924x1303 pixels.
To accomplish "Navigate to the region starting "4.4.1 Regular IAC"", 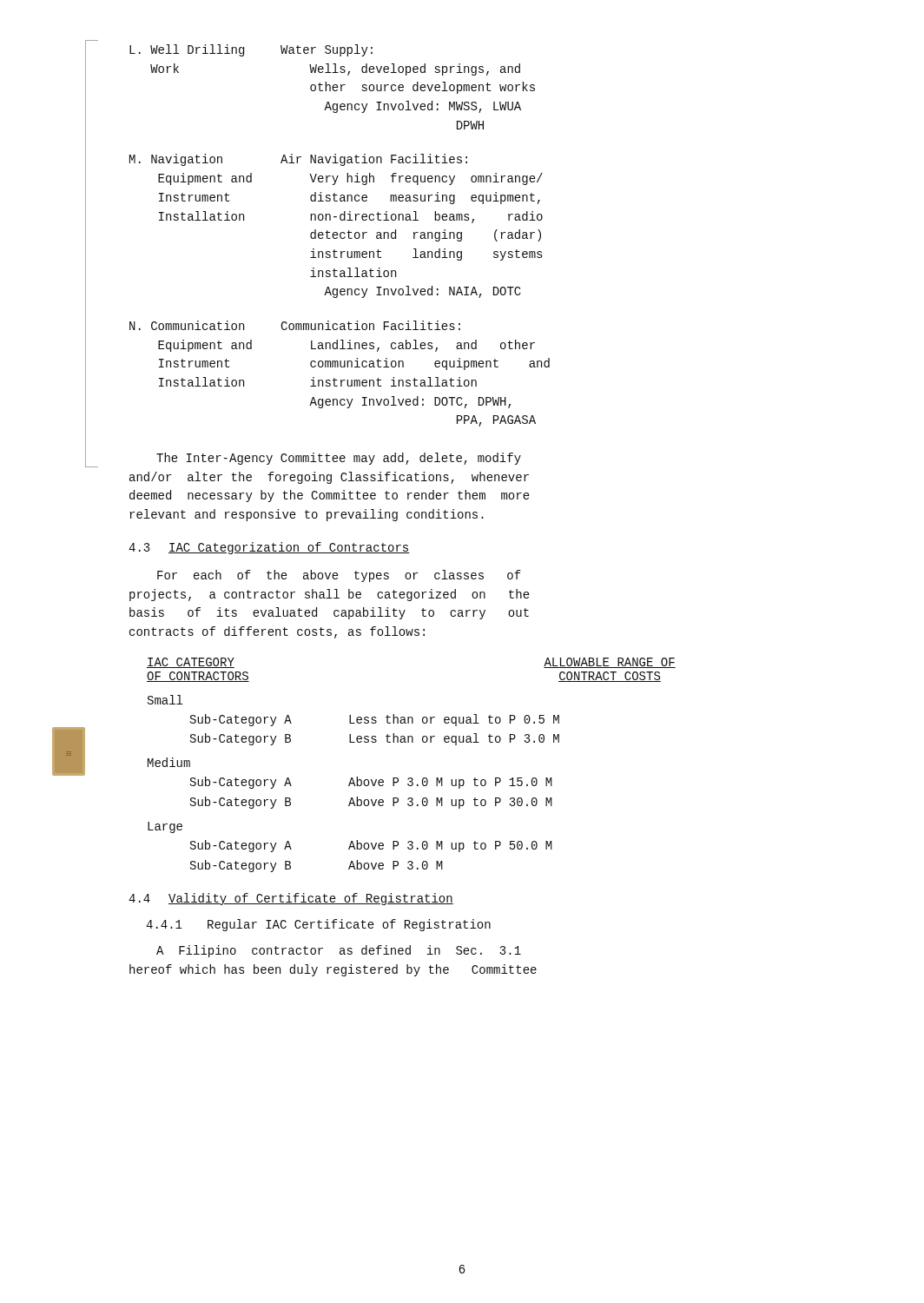I will [319, 925].
